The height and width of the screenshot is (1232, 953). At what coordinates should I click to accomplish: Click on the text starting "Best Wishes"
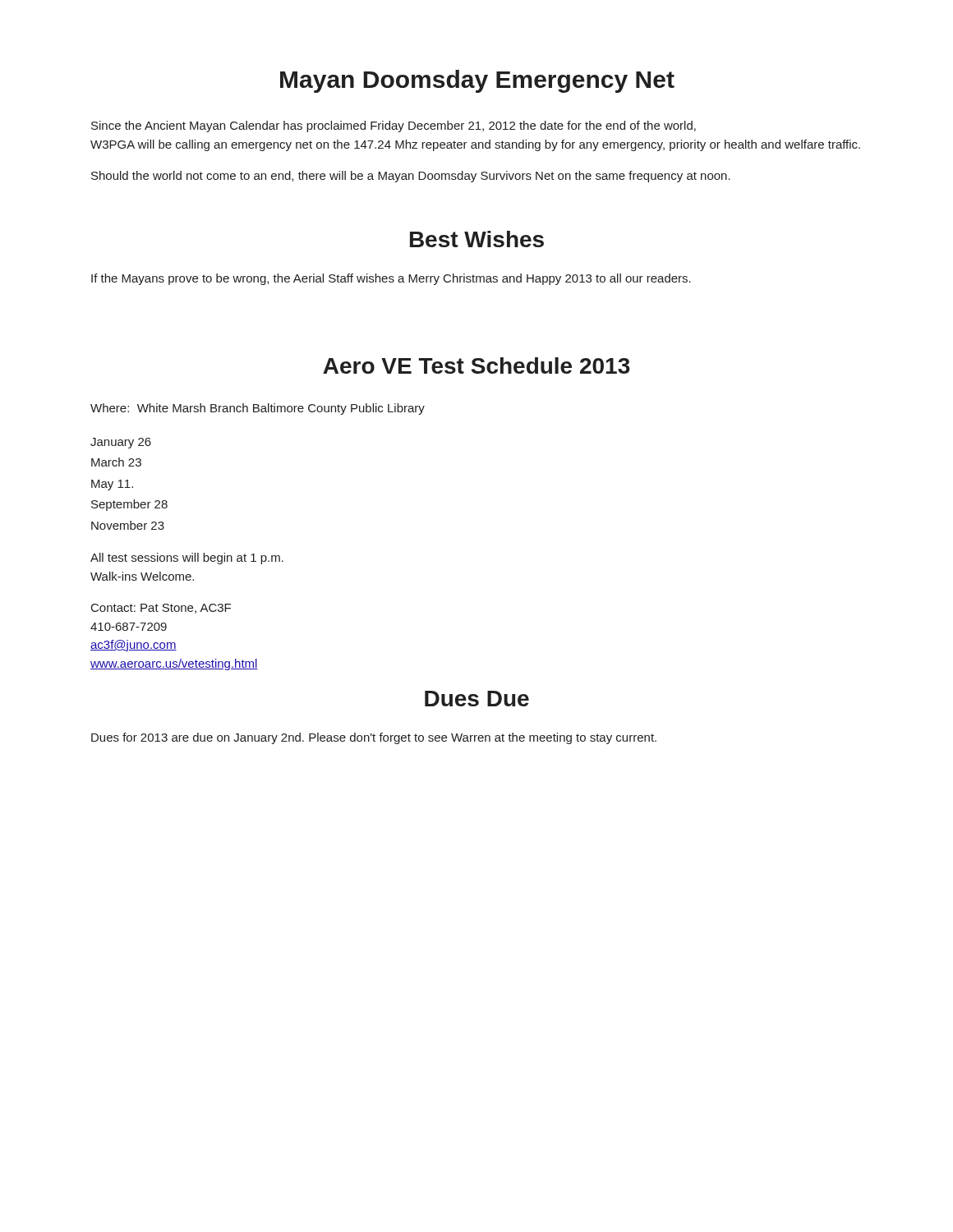pos(476,239)
